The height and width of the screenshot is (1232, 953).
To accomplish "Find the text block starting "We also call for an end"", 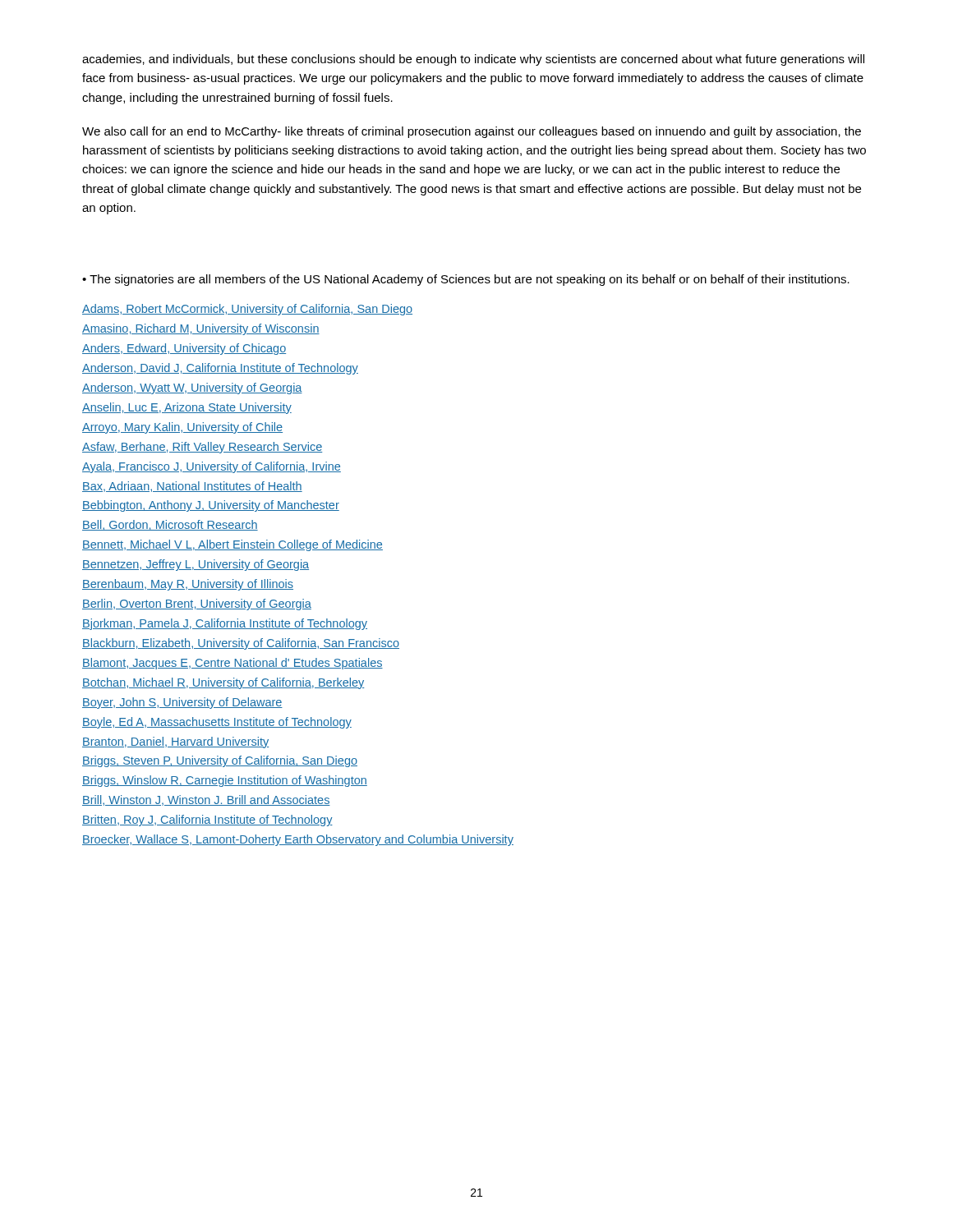I will (474, 169).
